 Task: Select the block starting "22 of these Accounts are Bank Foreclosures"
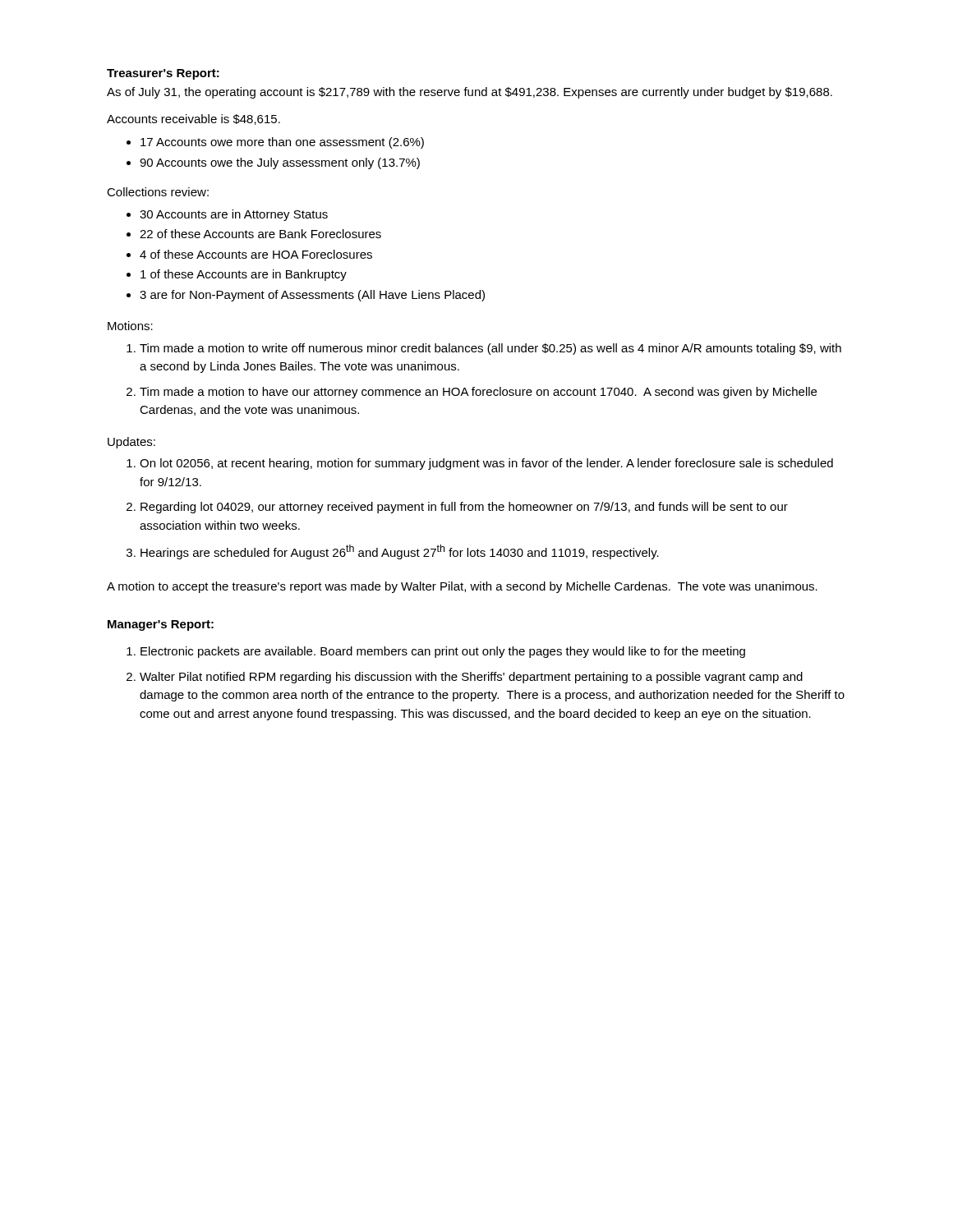pos(261,234)
